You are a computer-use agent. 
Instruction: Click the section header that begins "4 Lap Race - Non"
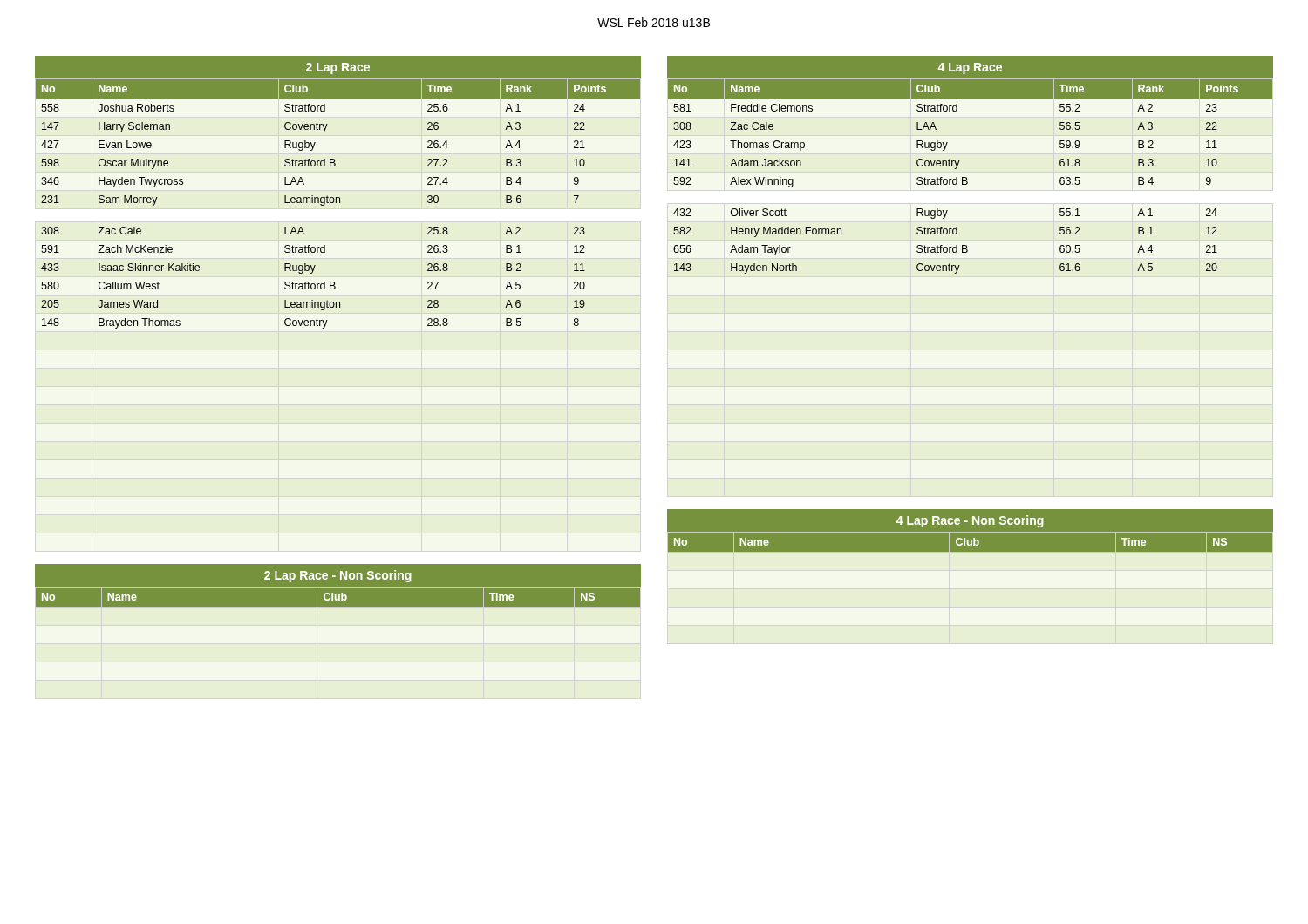(x=970, y=520)
